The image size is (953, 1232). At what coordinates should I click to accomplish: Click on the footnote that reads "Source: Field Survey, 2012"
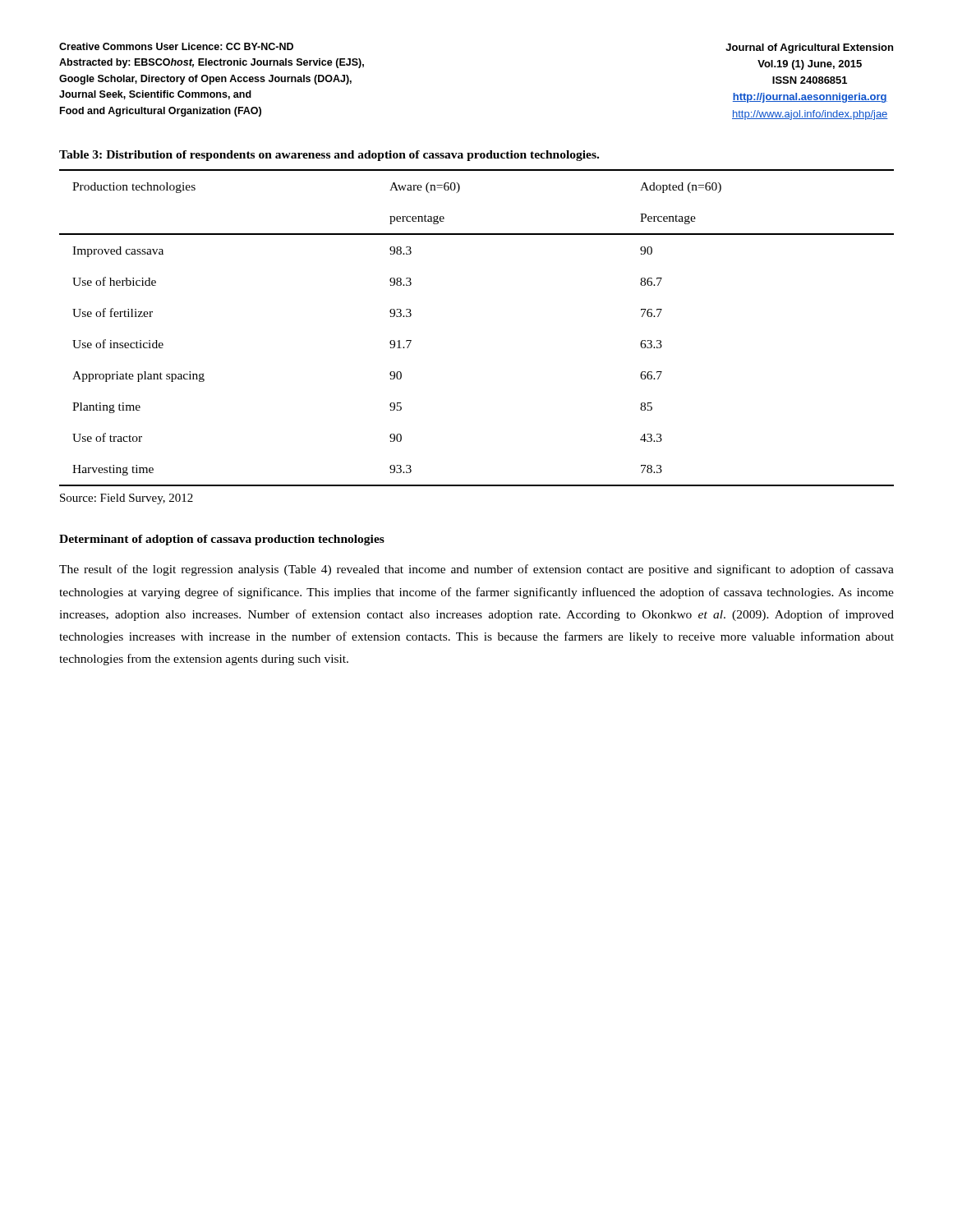pos(126,498)
